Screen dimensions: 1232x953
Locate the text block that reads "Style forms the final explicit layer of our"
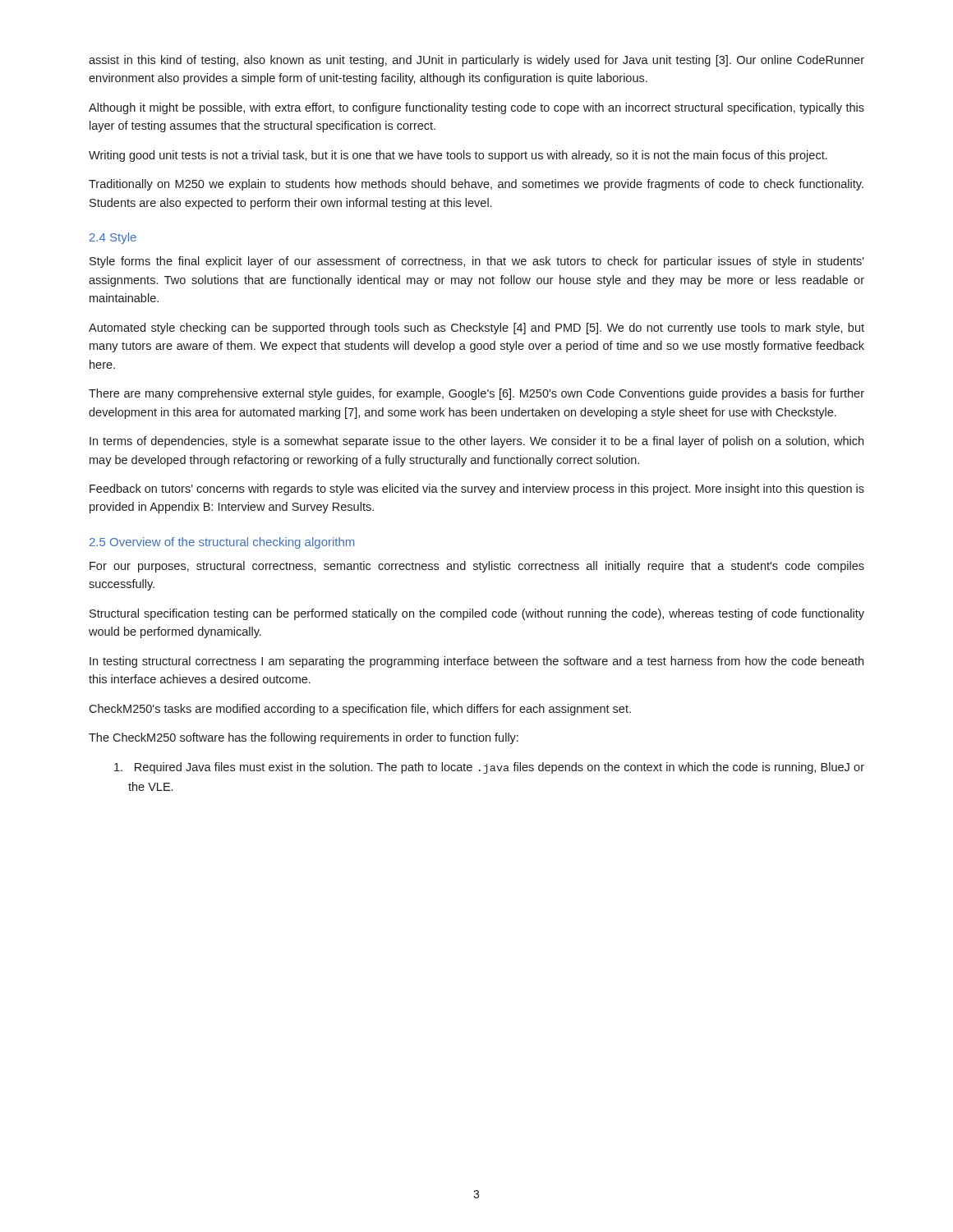pyautogui.click(x=476, y=280)
